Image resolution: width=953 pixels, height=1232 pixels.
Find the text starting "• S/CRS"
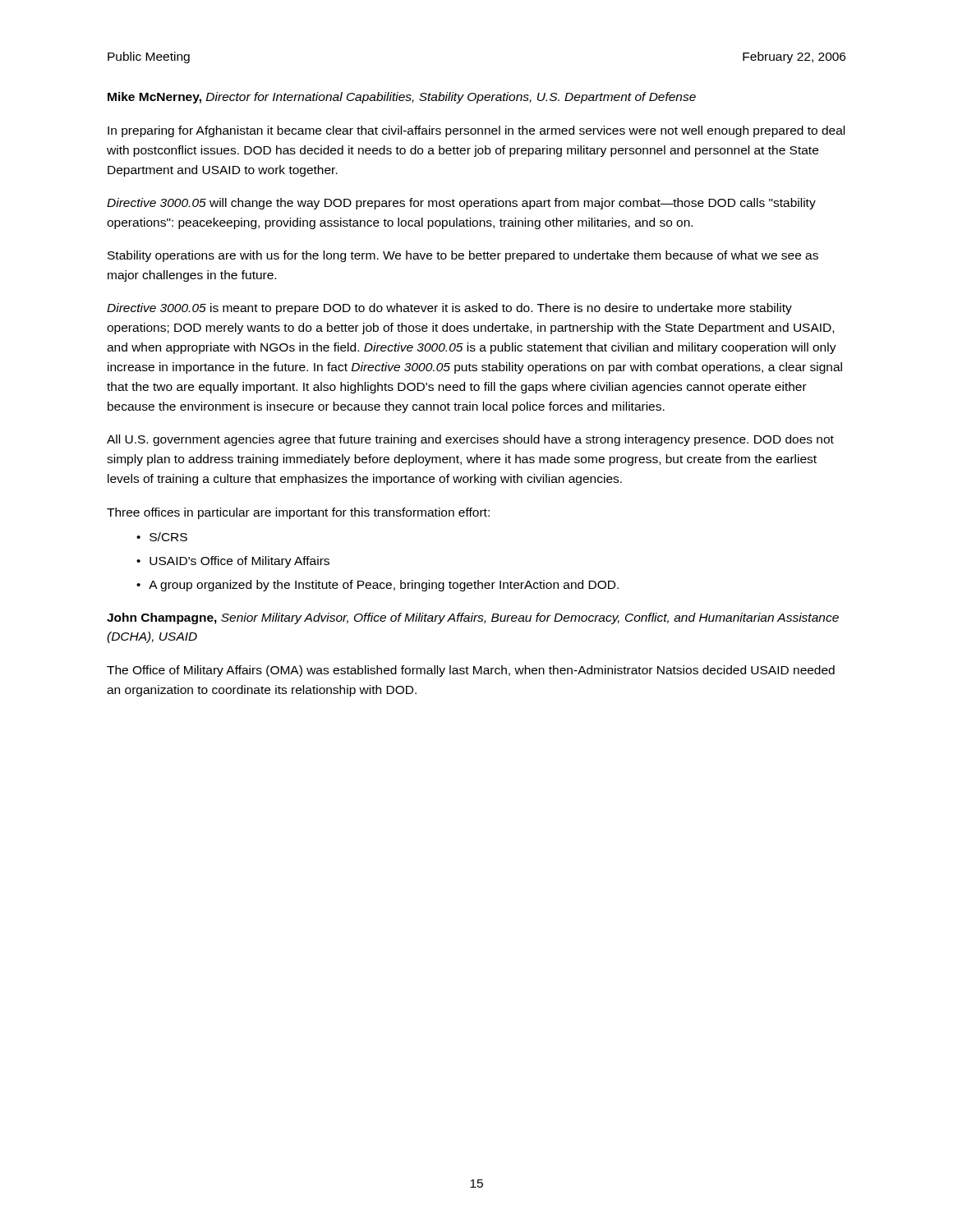tap(162, 537)
